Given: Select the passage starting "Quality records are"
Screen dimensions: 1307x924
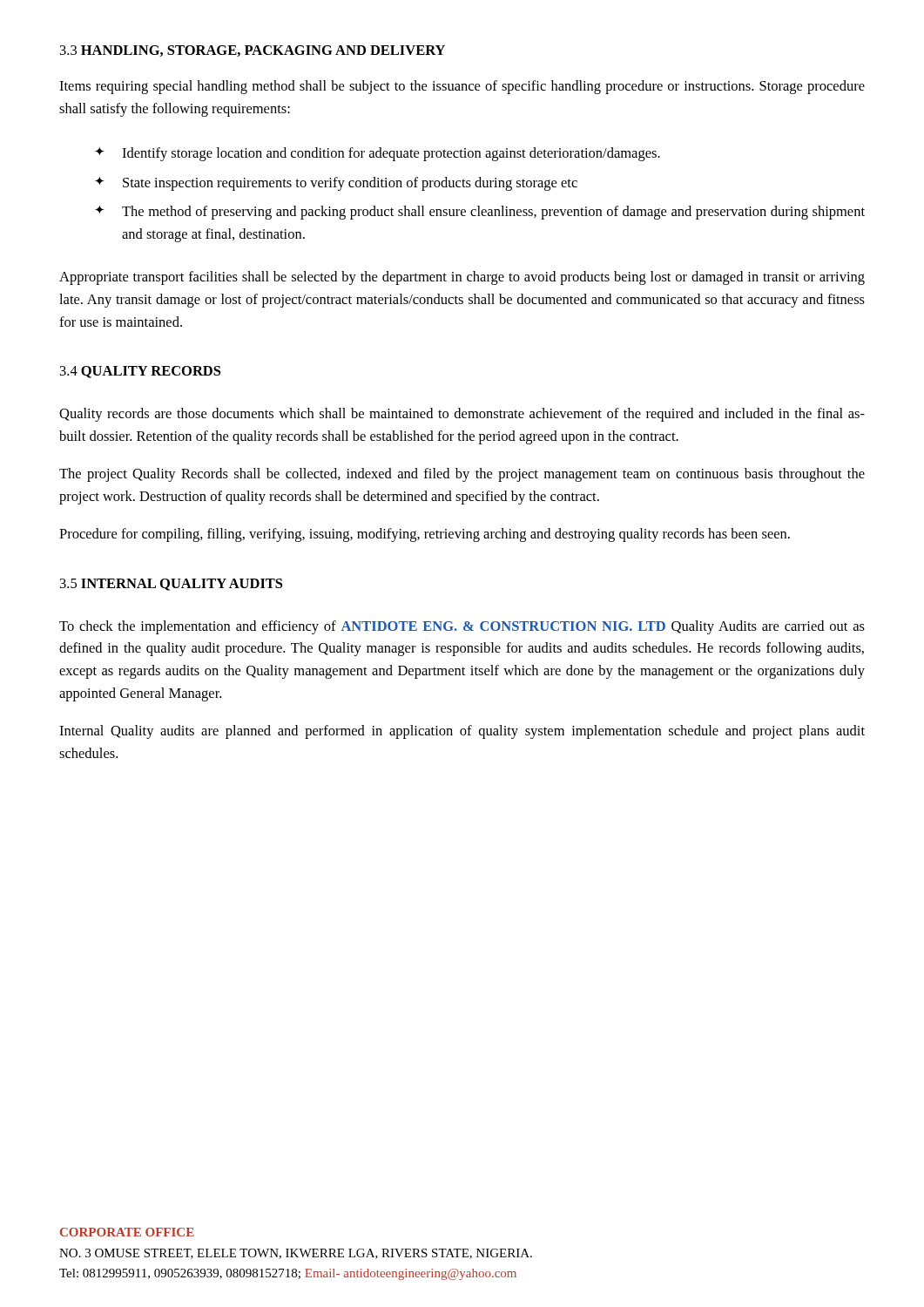Looking at the screenshot, I should [x=462, y=425].
